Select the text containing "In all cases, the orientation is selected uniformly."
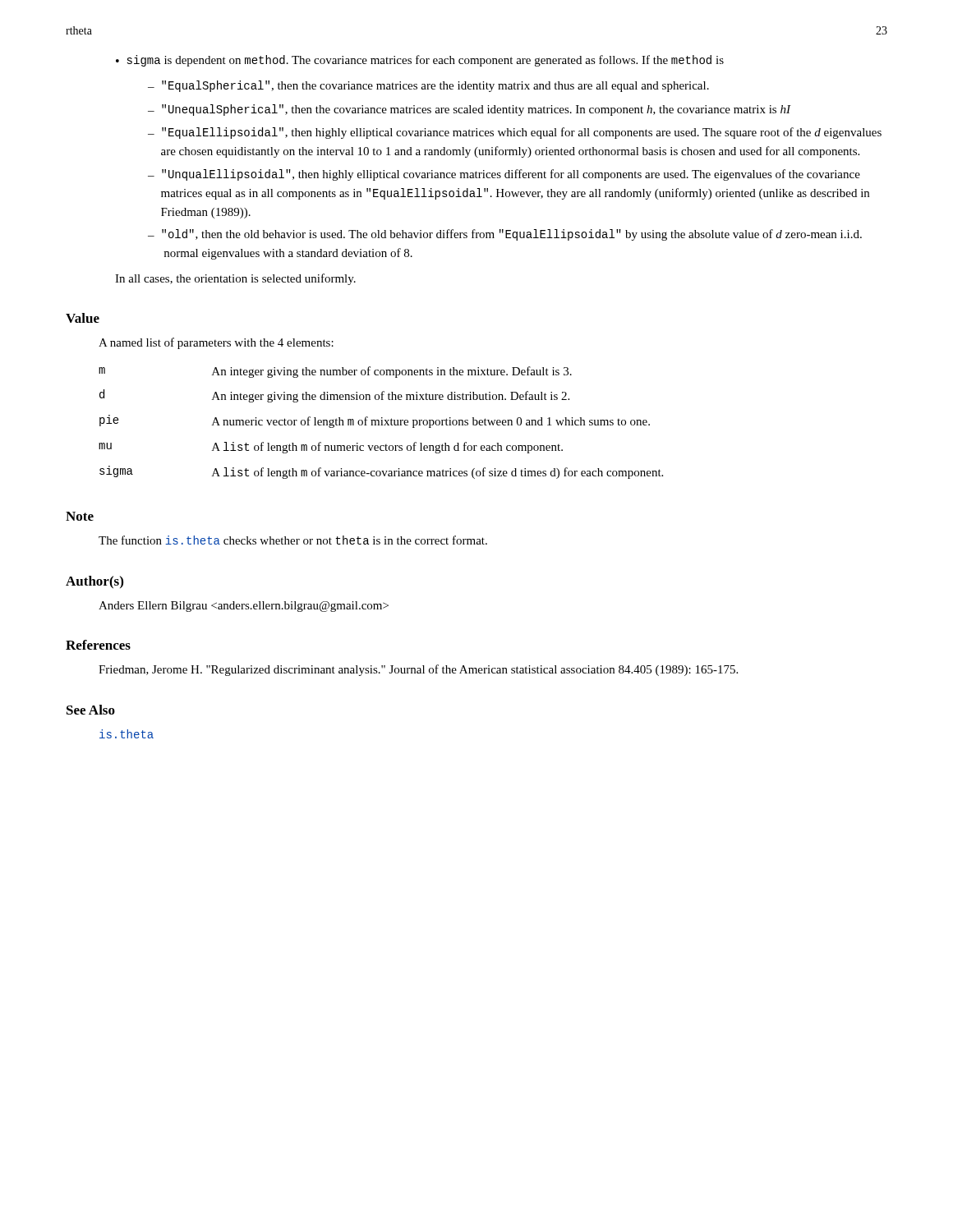This screenshot has width=953, height=1232. point(236,278)
